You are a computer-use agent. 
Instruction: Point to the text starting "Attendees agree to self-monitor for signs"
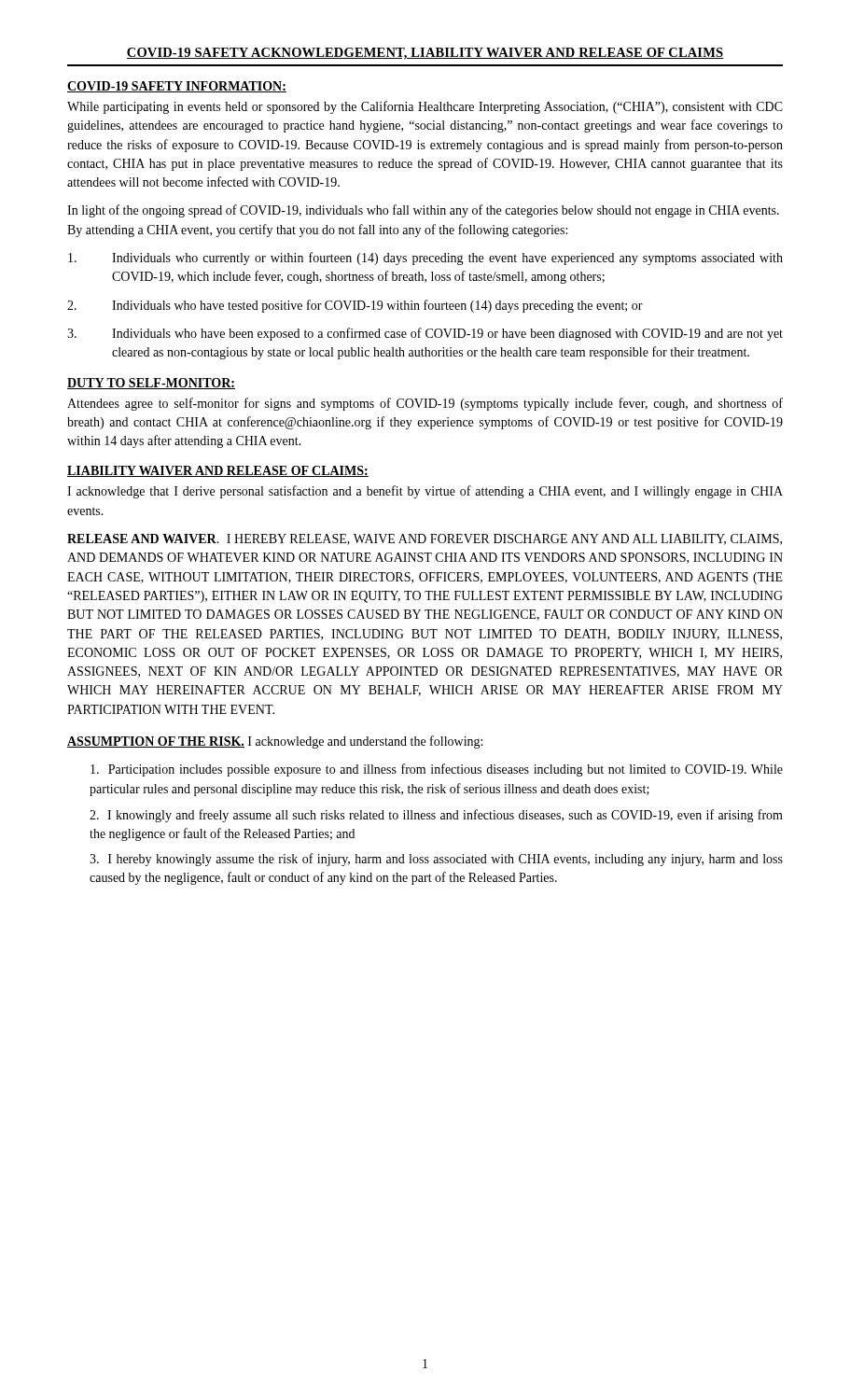pyautogui.click(x=425, y=422)
